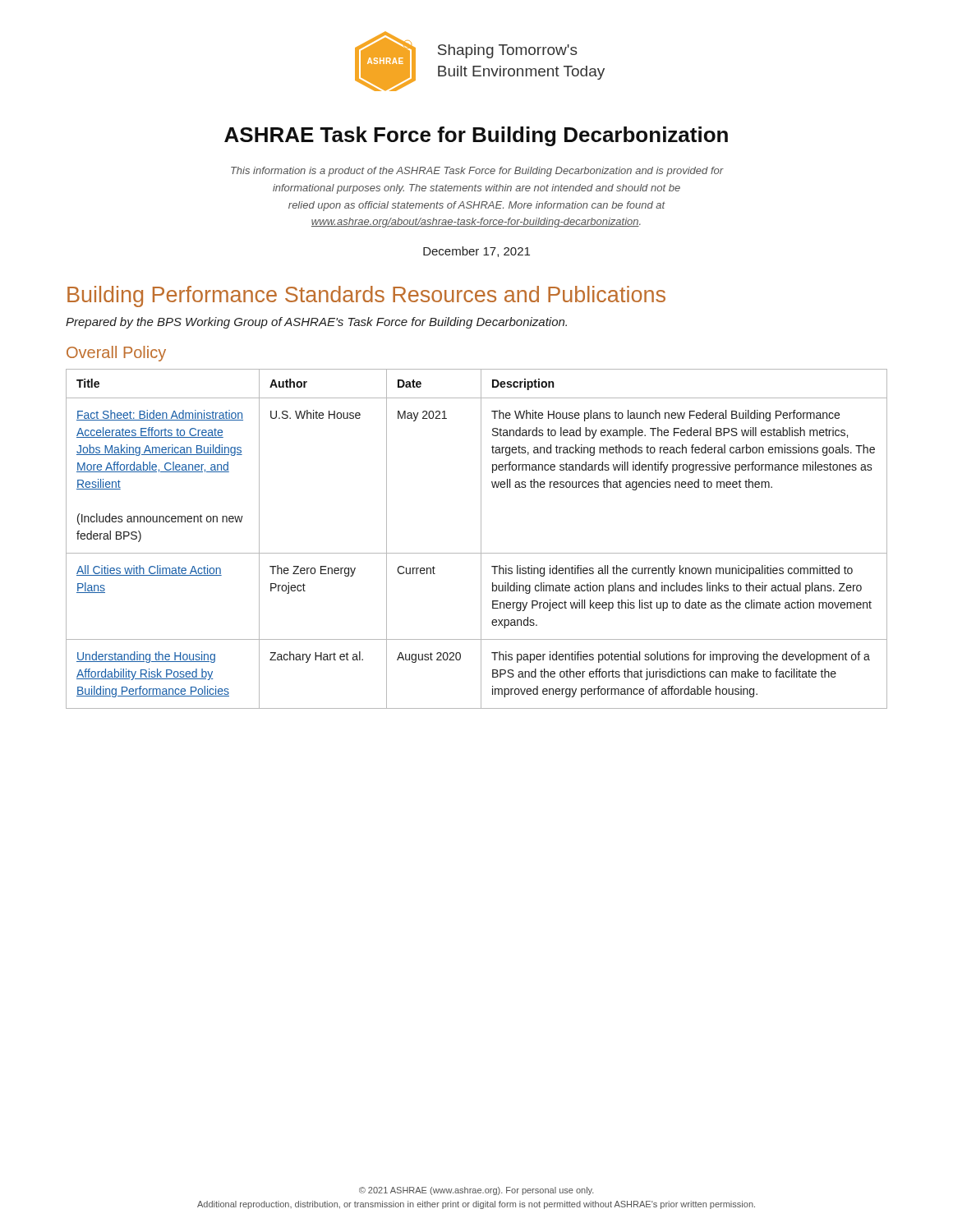Point to "Overall Policy"
The height and width of the screenshot is (1232, 953).
click(x=116, y=353)
